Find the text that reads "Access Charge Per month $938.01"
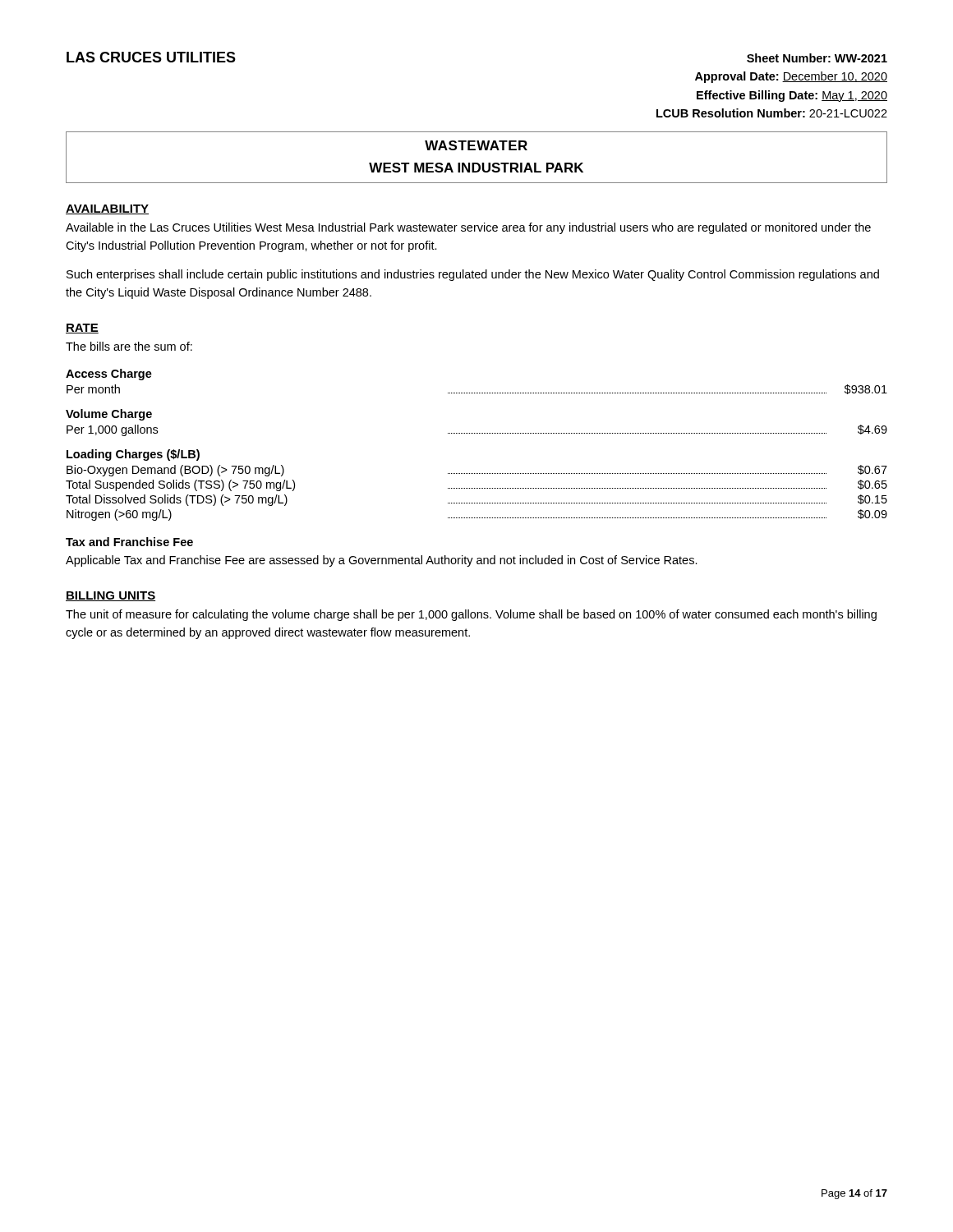Image resolution: width=953 pixels, height=1232 pixels. [476, 382]
